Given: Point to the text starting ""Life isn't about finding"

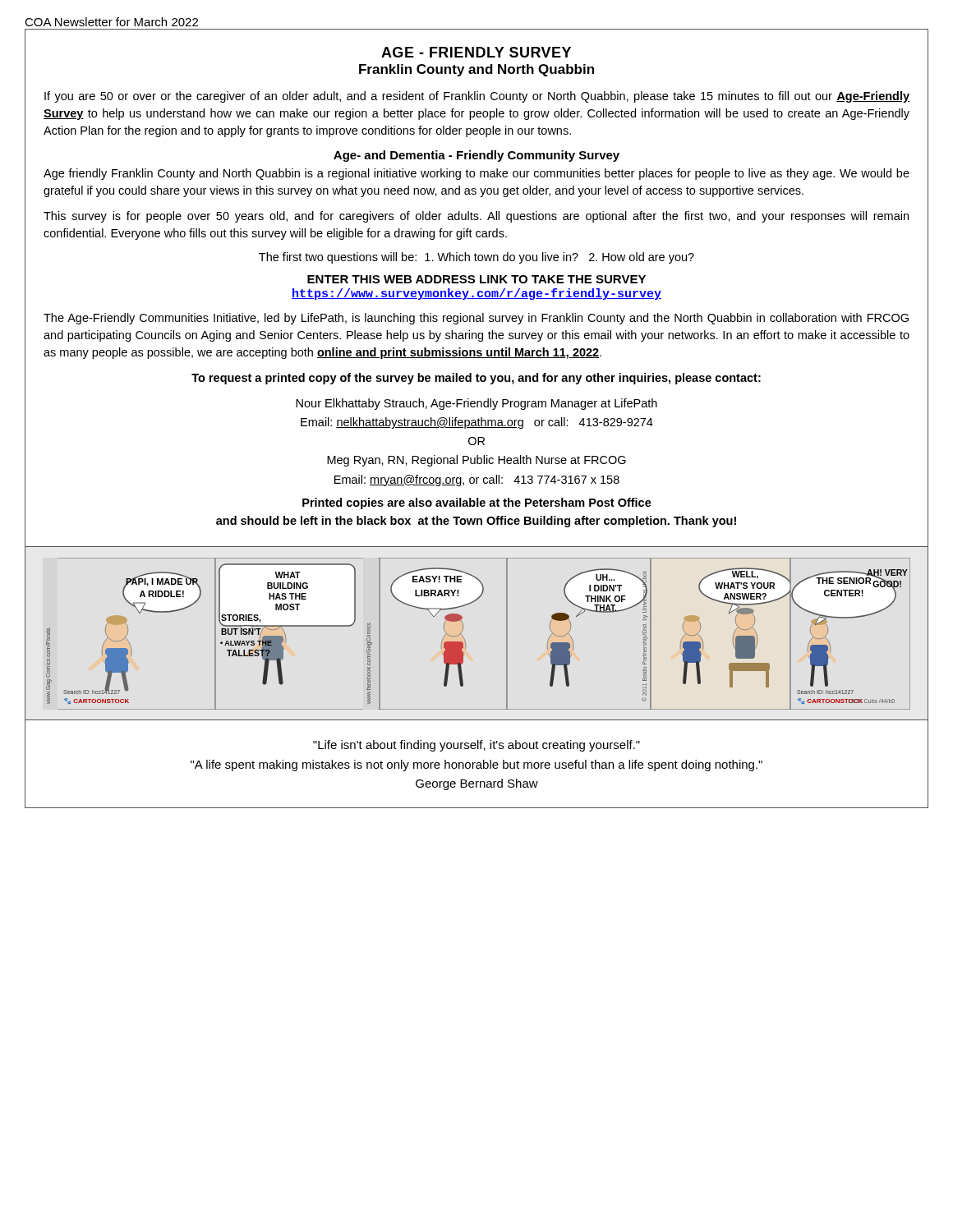Looking at the screenshot, I should 476,764.
